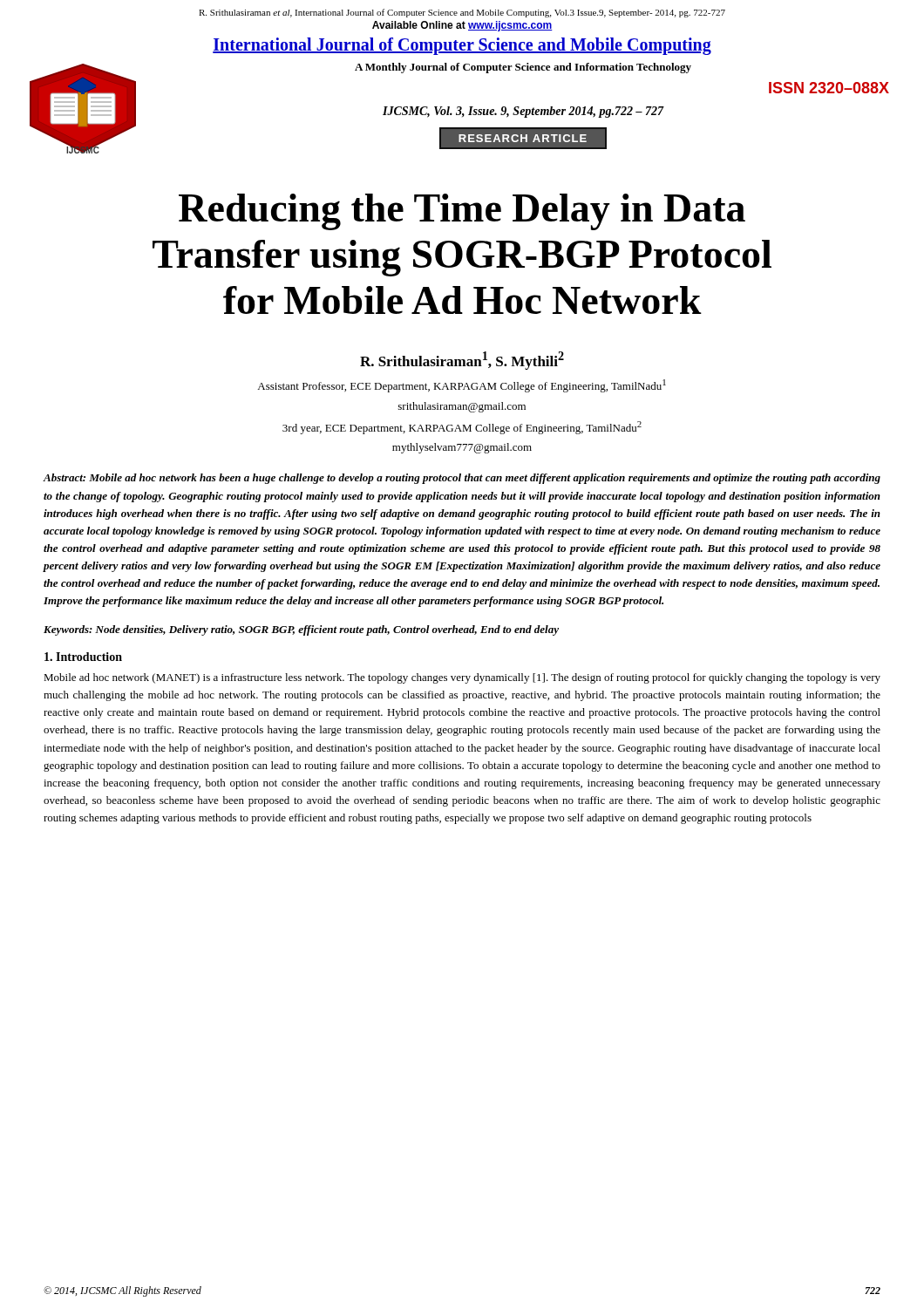Find the title containing "International Journal of Computer"
This screenshot has height=1308, width=924.
(x=462, y=44)
